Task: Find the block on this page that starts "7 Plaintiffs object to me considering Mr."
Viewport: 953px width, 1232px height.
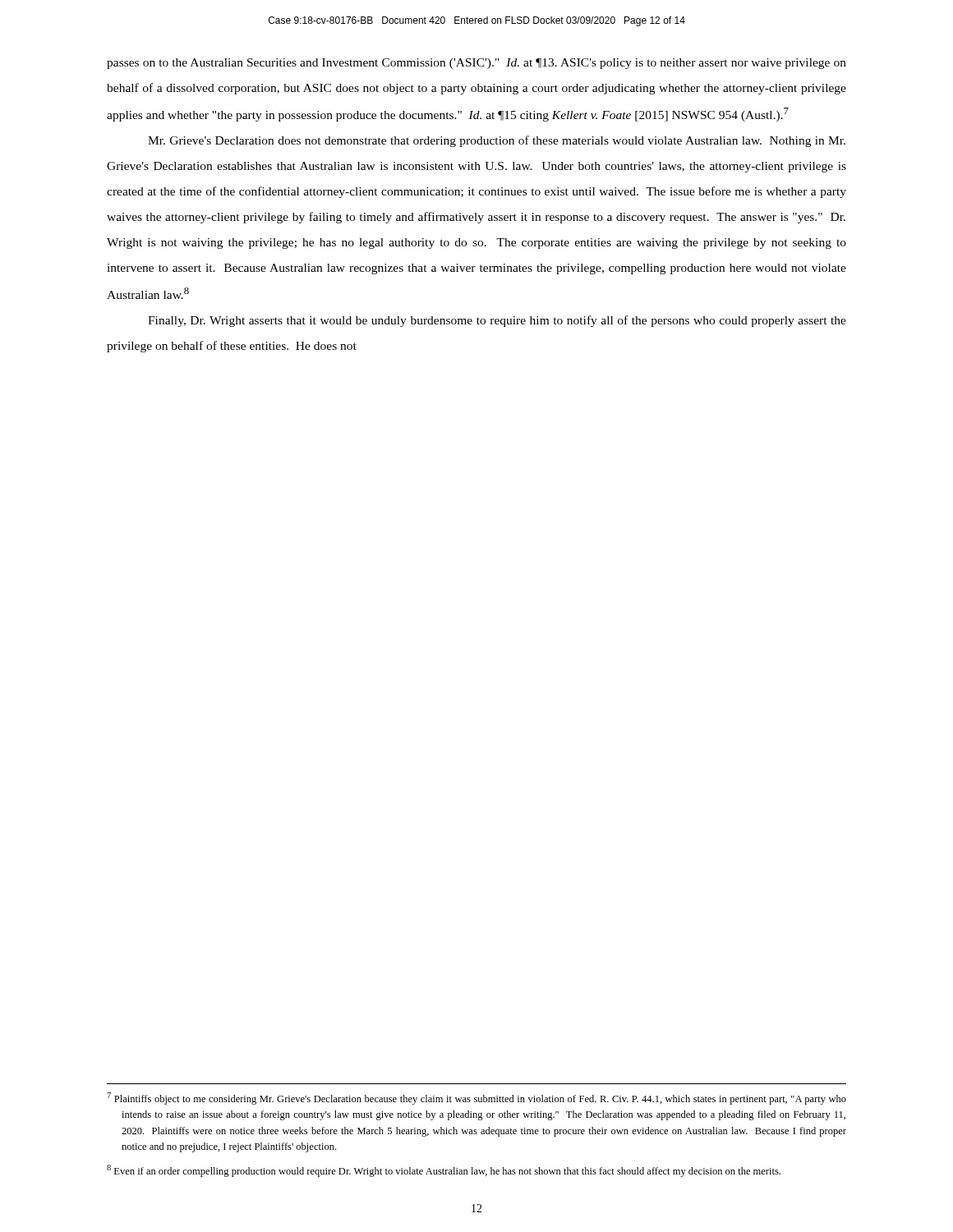Action: [x=476, y=1122]
